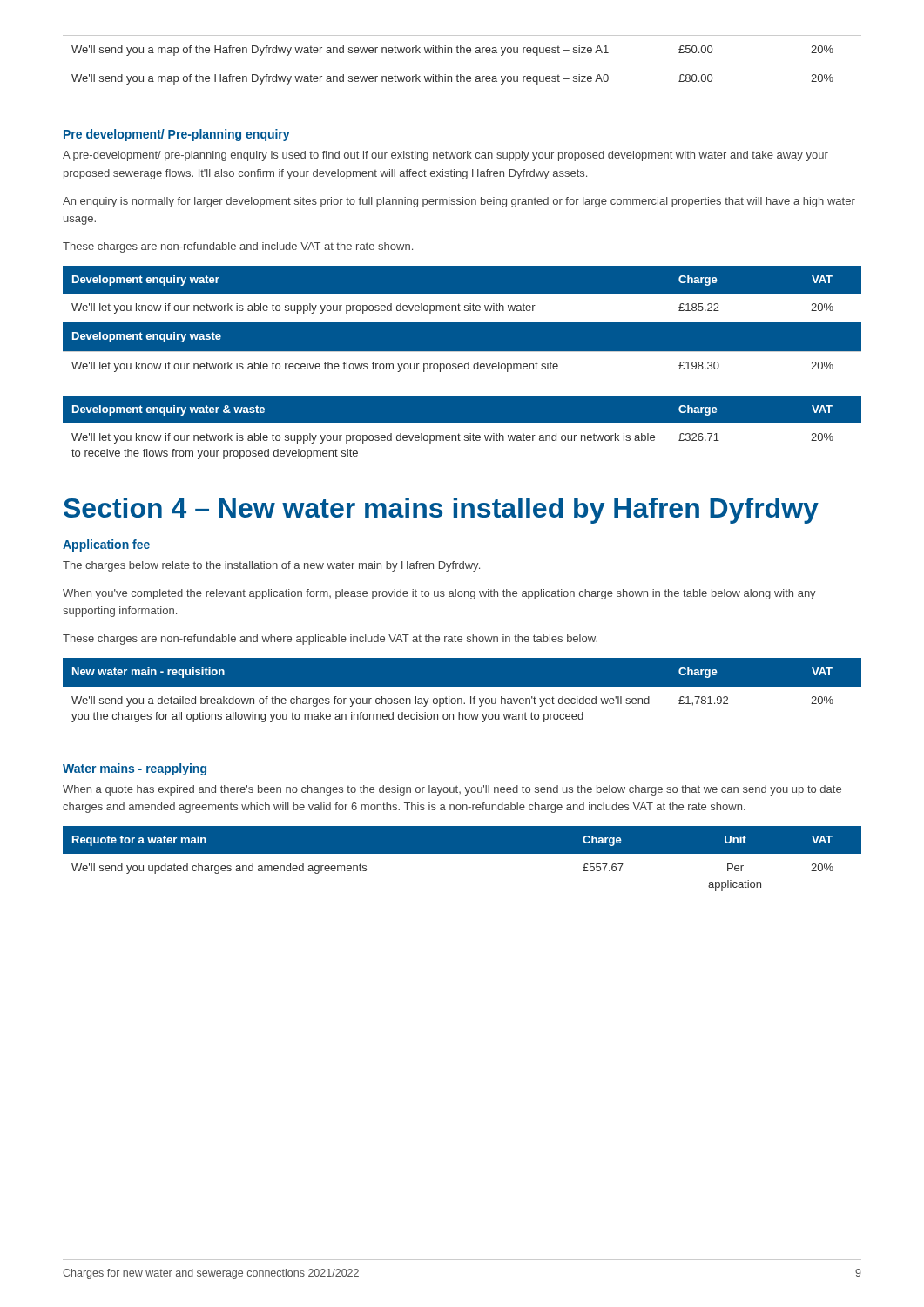Locate the text block that says "When a quote"

462,798
